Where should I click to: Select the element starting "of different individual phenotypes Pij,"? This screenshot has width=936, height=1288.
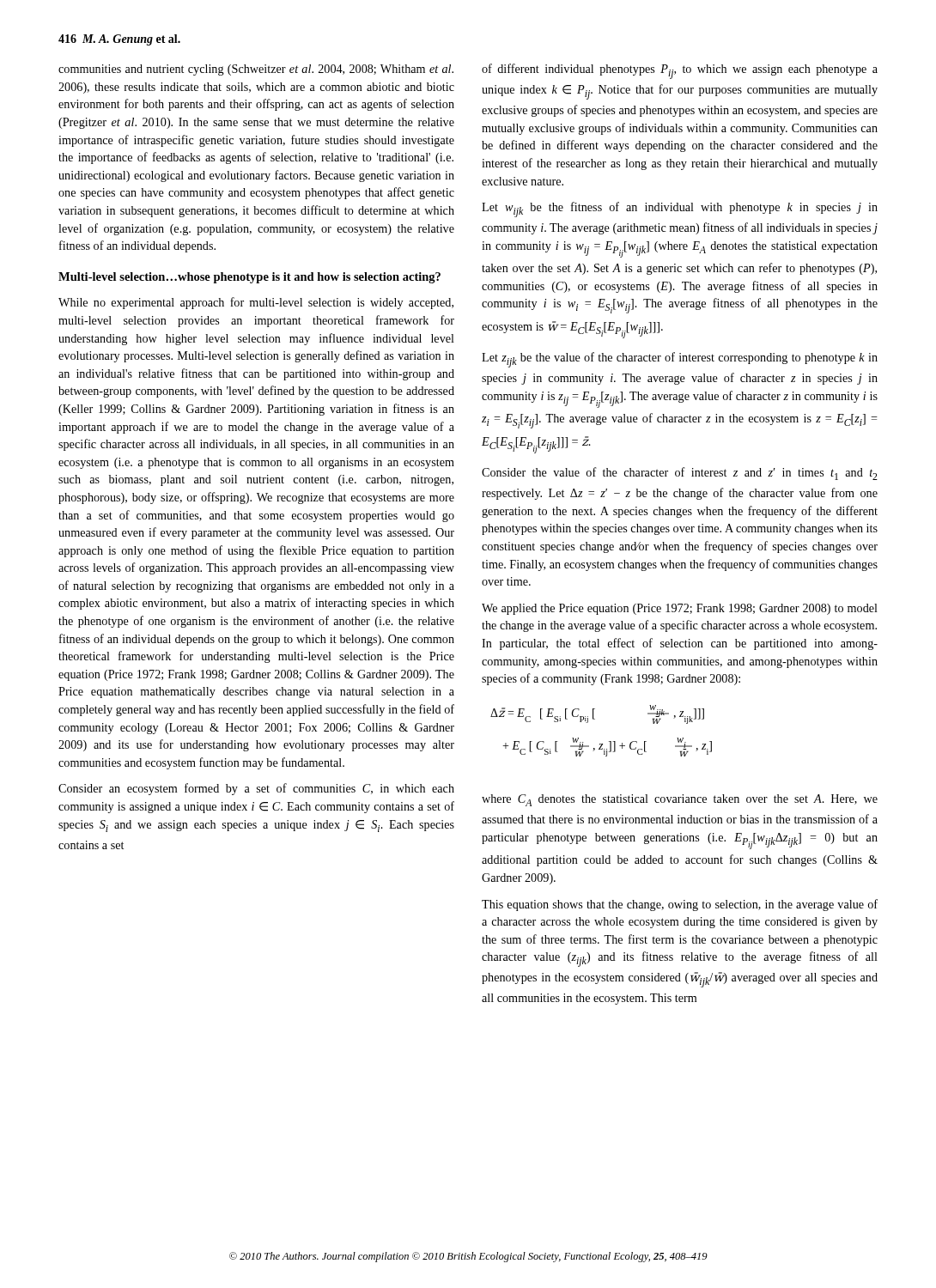pyautogui.click(x=680, y=374)
